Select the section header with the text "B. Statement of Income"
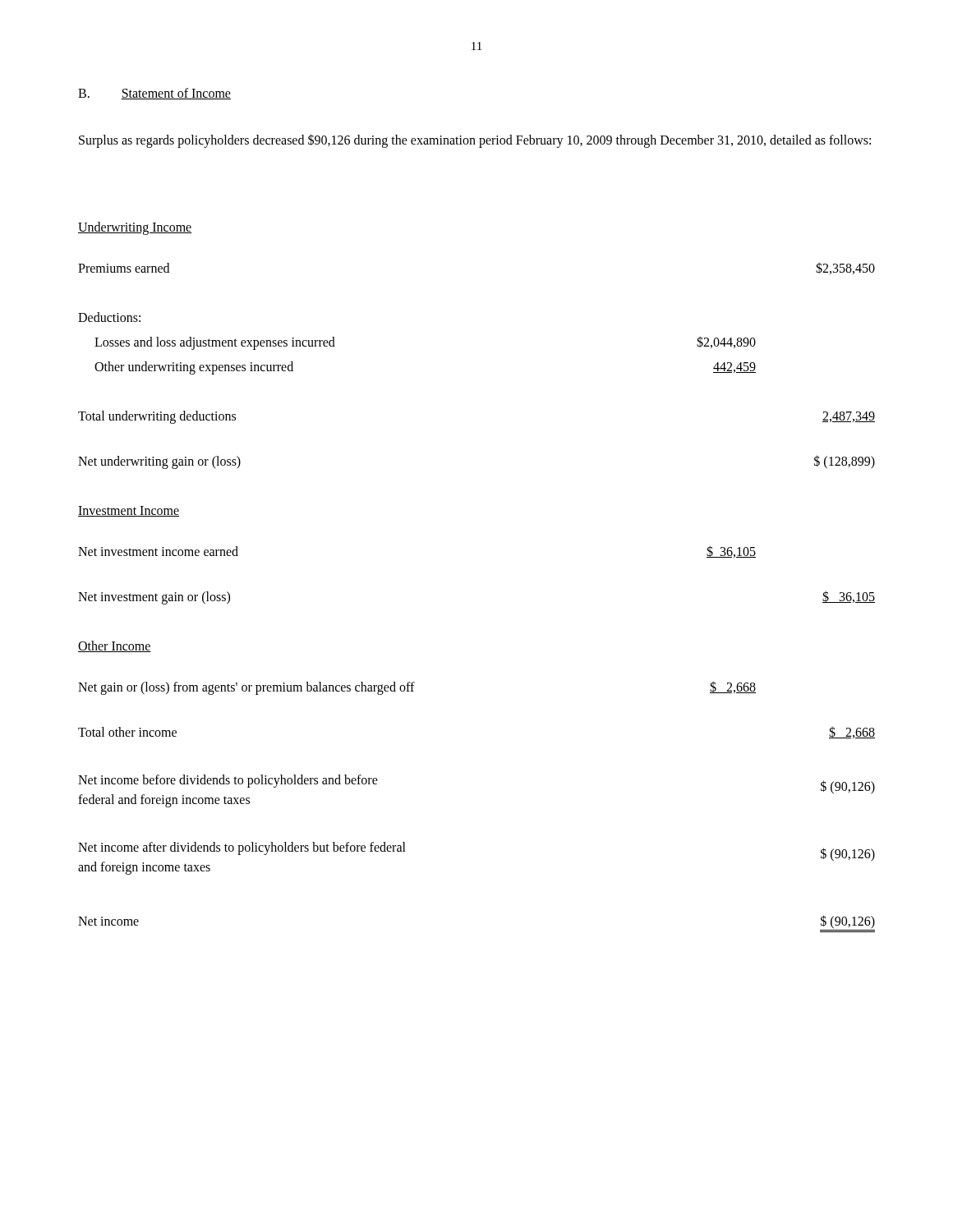Screen dimensions: 1232x953 pyautogui.click(x=154, y=94)
